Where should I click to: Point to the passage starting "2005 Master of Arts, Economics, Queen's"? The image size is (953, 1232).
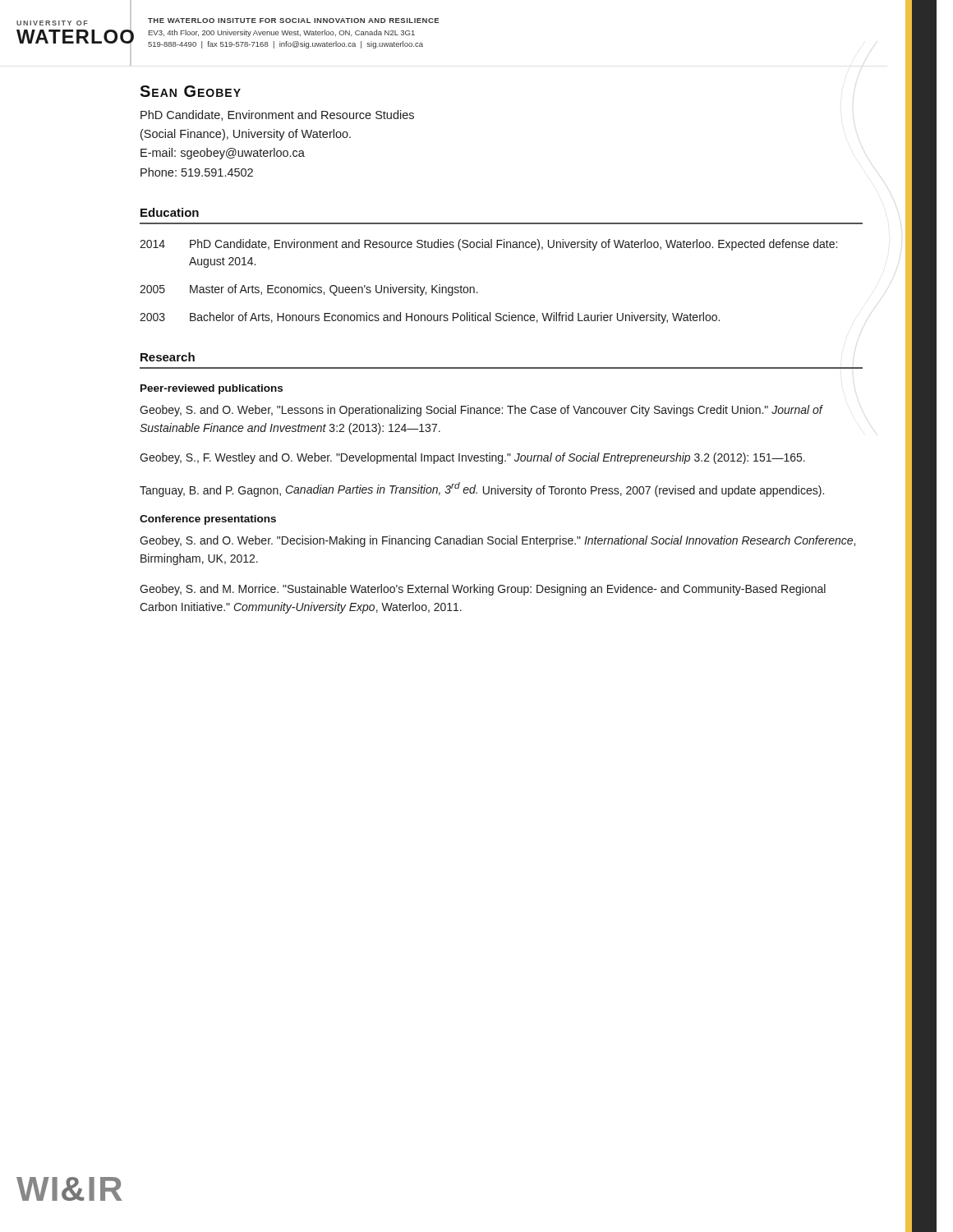click(309, 290)
